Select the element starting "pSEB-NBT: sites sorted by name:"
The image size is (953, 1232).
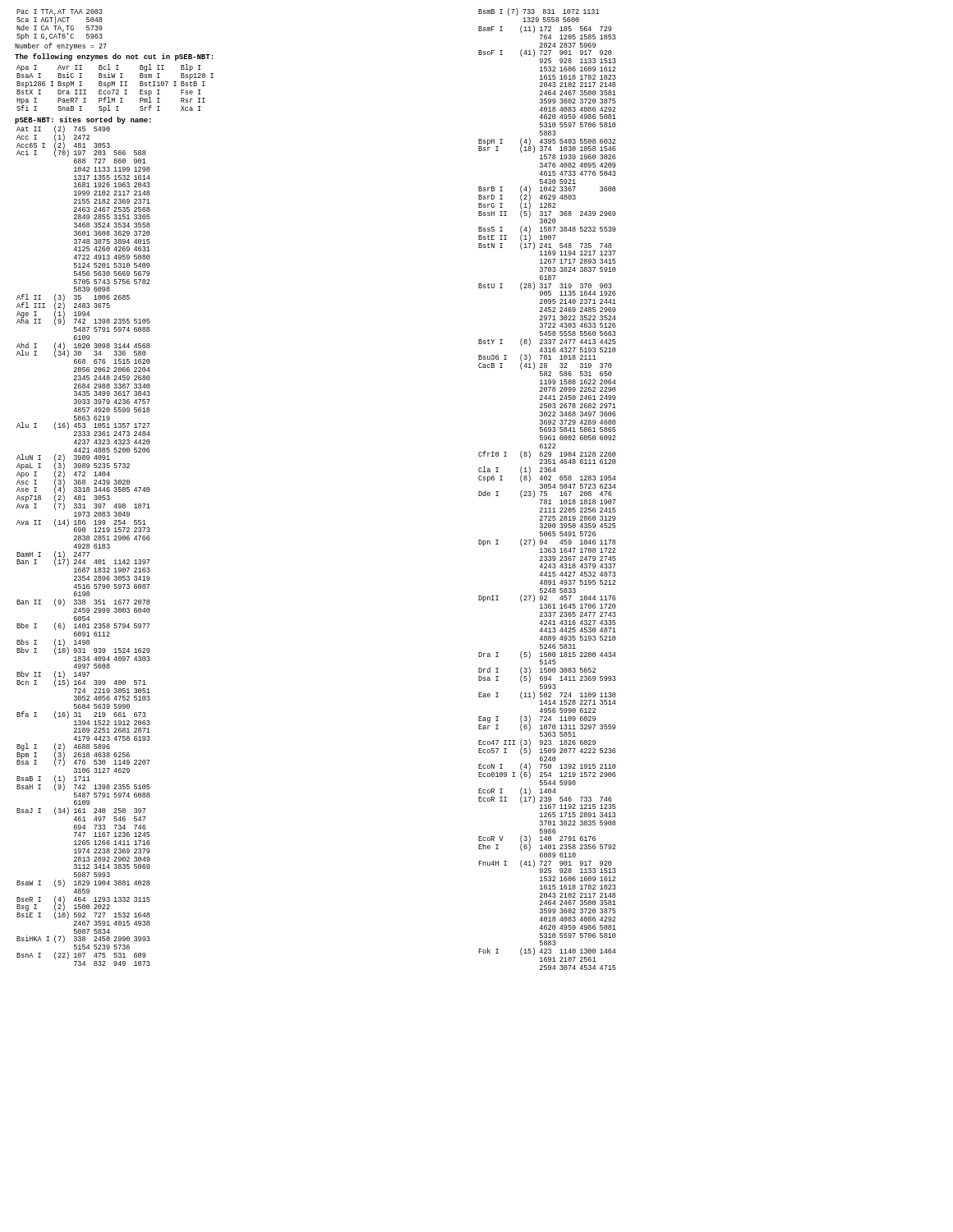84,121
